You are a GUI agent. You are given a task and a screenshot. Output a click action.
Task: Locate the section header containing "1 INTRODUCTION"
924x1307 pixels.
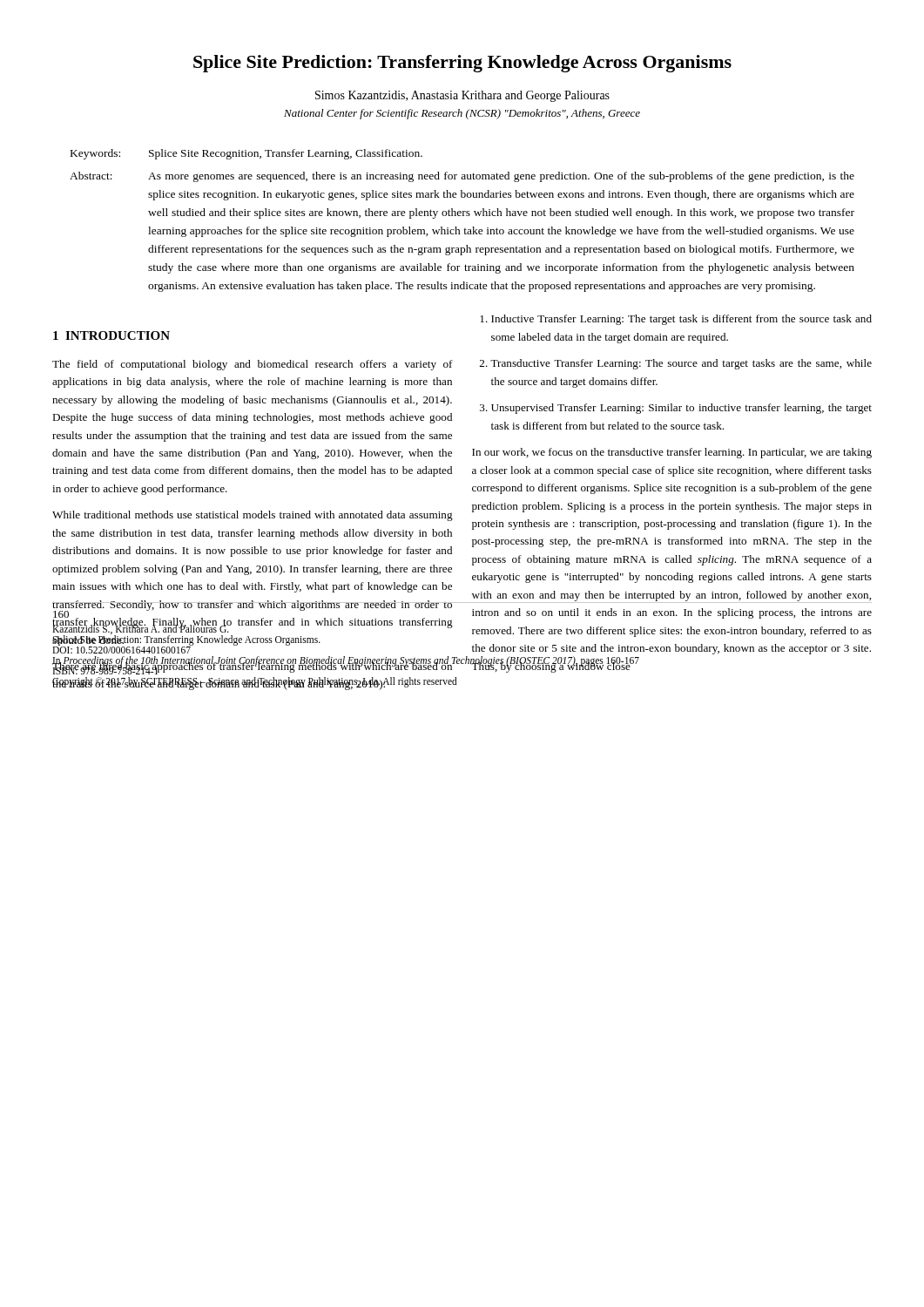pos(111,336)
